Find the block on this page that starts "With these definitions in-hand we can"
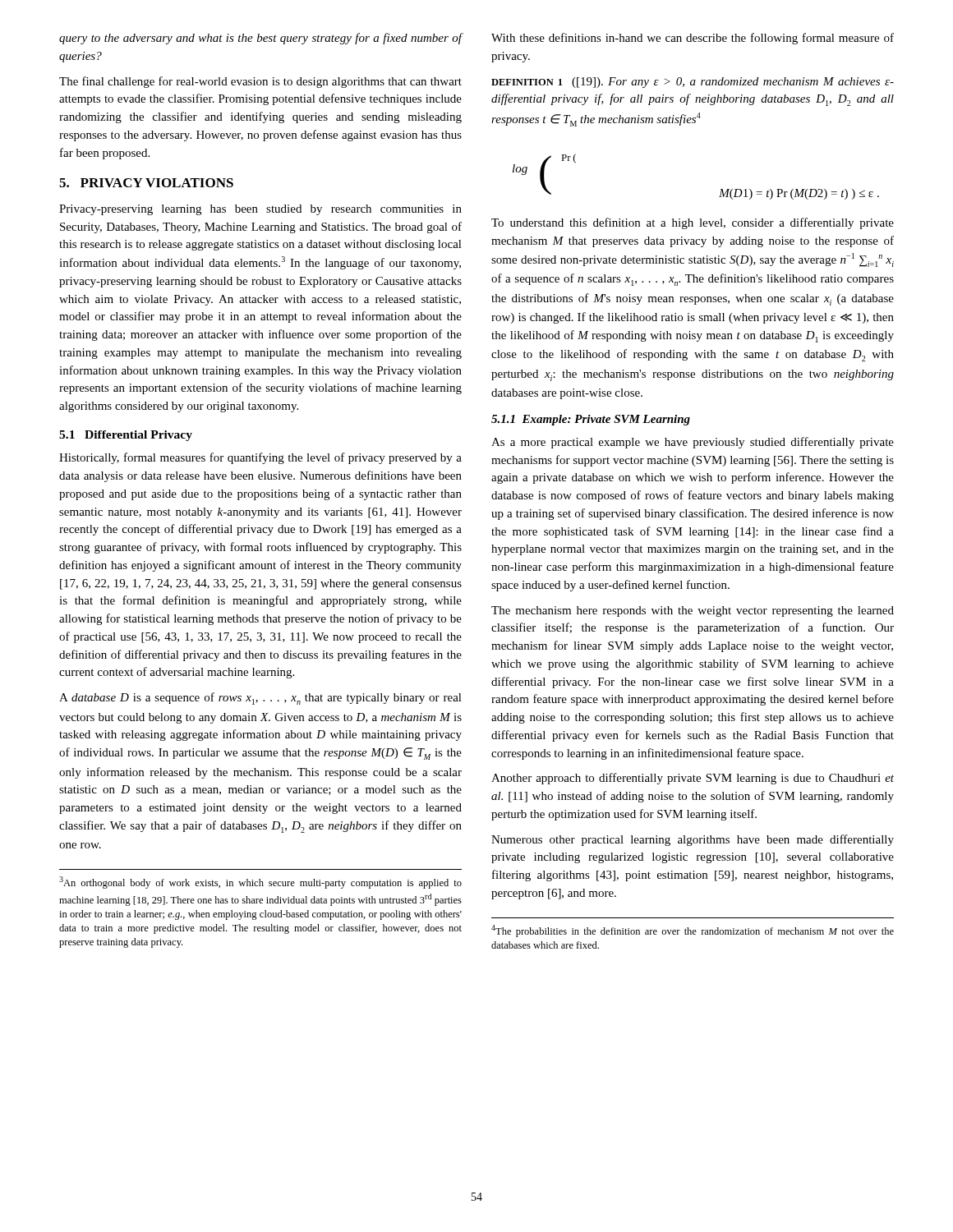 (x=693, y=47)
